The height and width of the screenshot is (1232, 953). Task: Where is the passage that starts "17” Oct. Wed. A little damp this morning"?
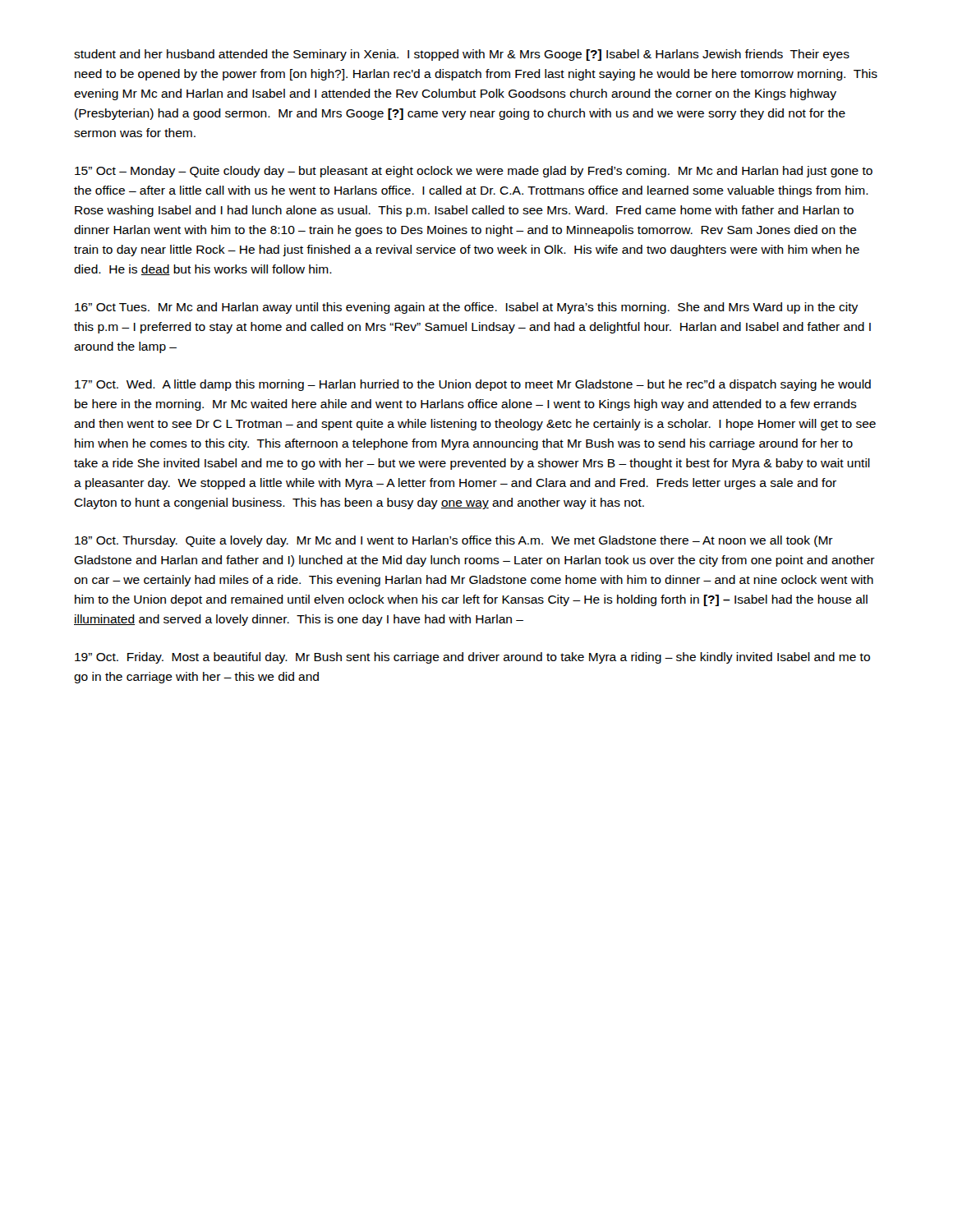point(475,443)
